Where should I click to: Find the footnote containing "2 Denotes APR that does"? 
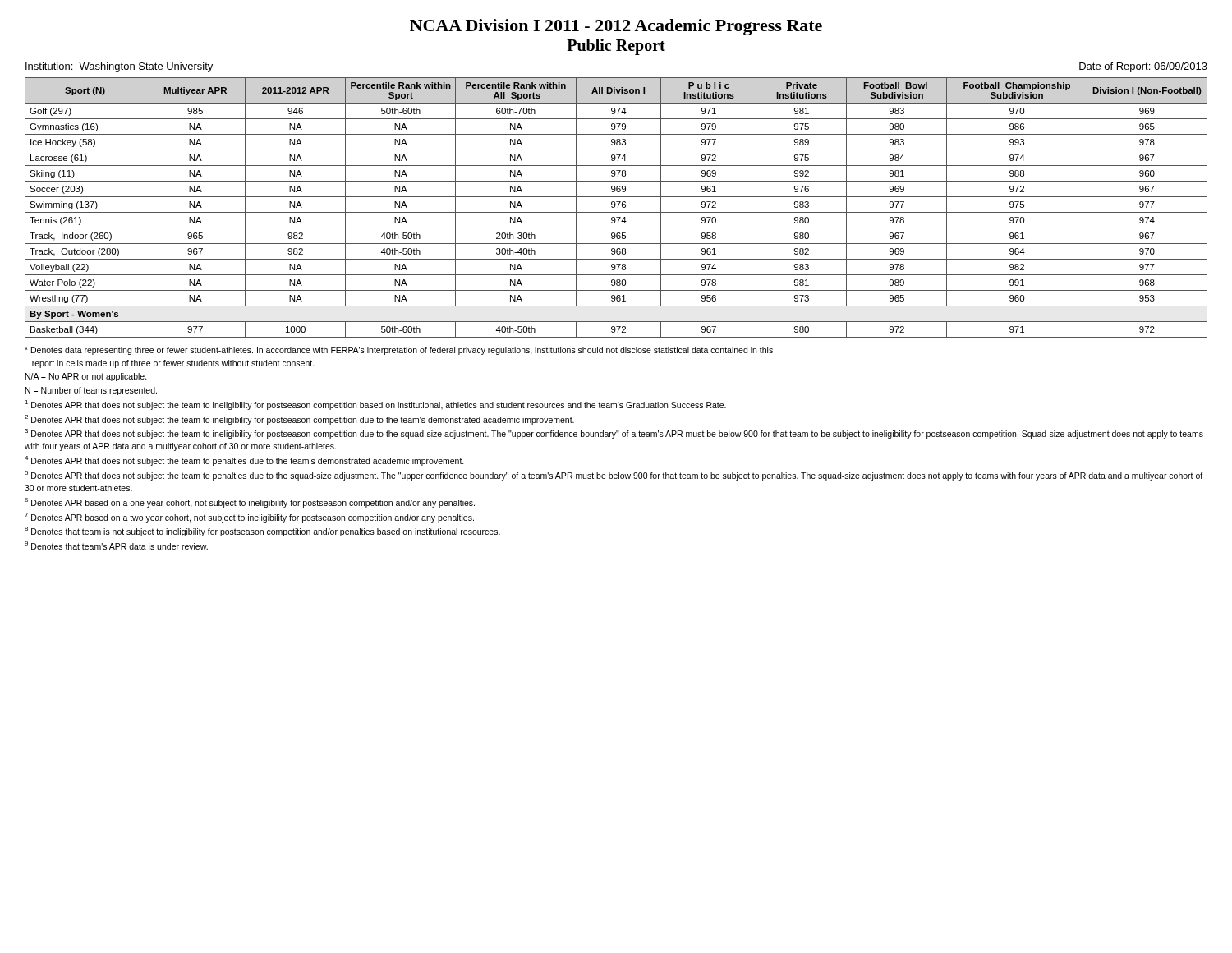(x=616, y=419)
